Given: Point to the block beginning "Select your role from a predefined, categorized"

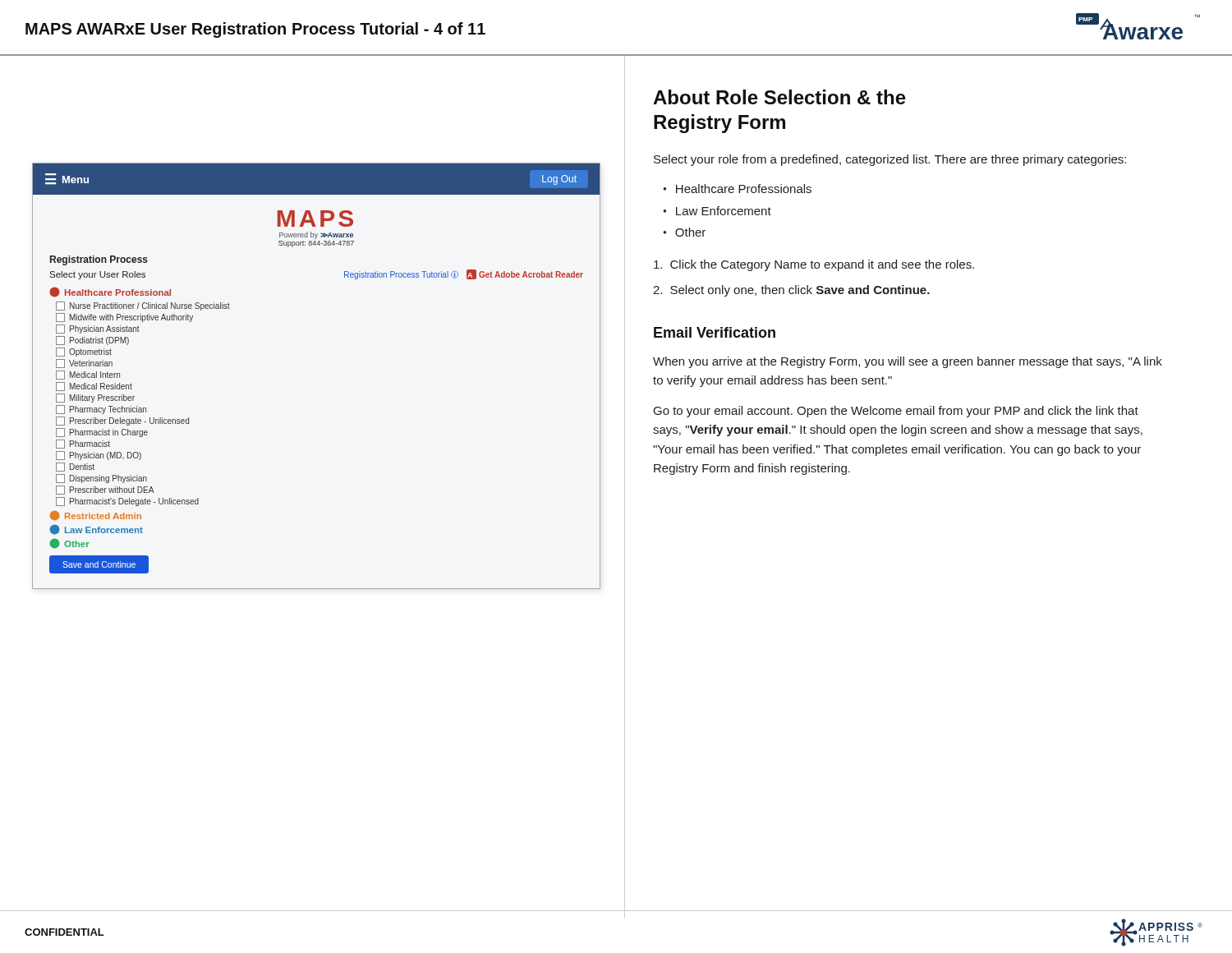Looking at the screenshot, I should 890,159.
